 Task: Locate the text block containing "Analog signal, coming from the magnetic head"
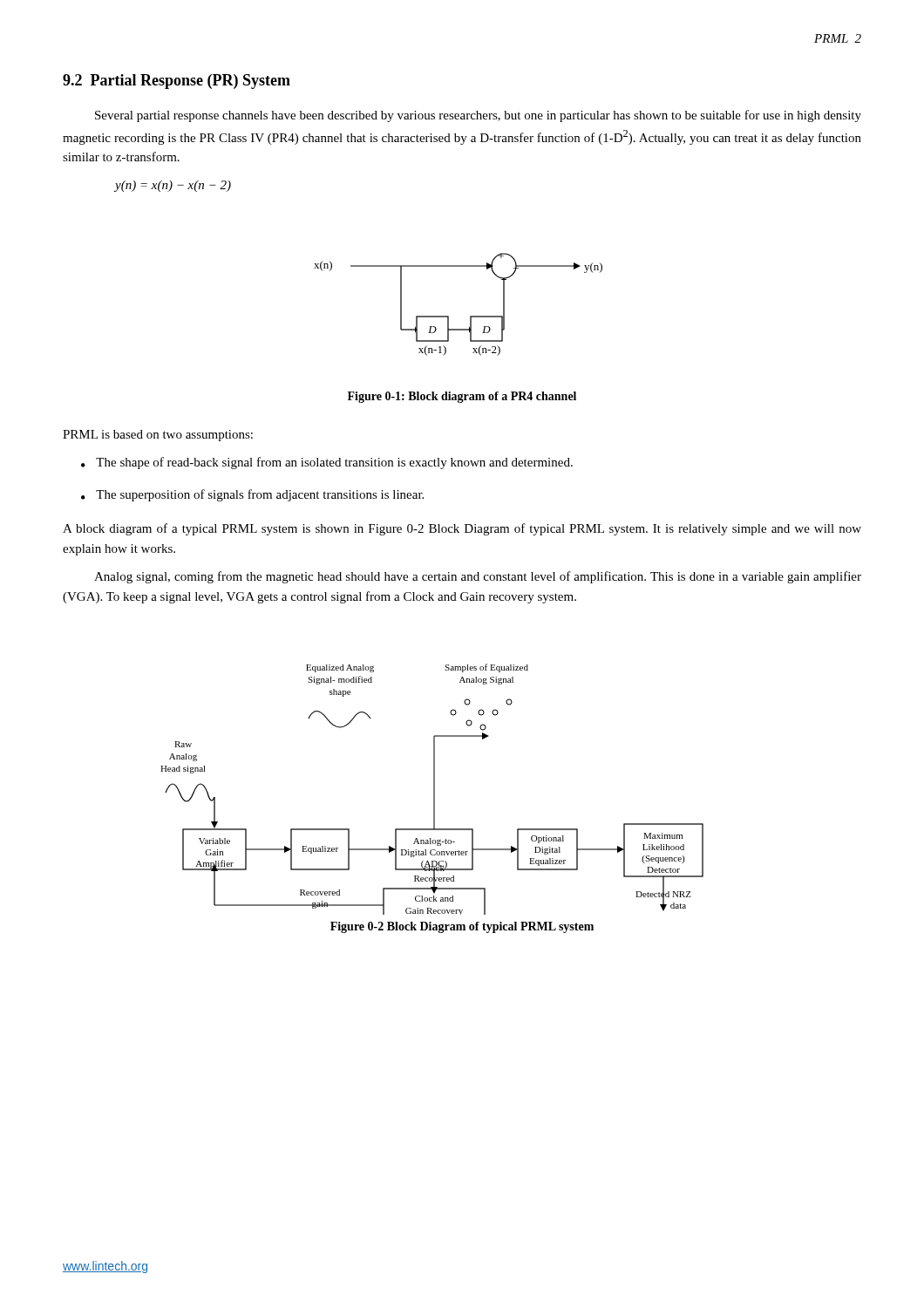coord(462,586)
